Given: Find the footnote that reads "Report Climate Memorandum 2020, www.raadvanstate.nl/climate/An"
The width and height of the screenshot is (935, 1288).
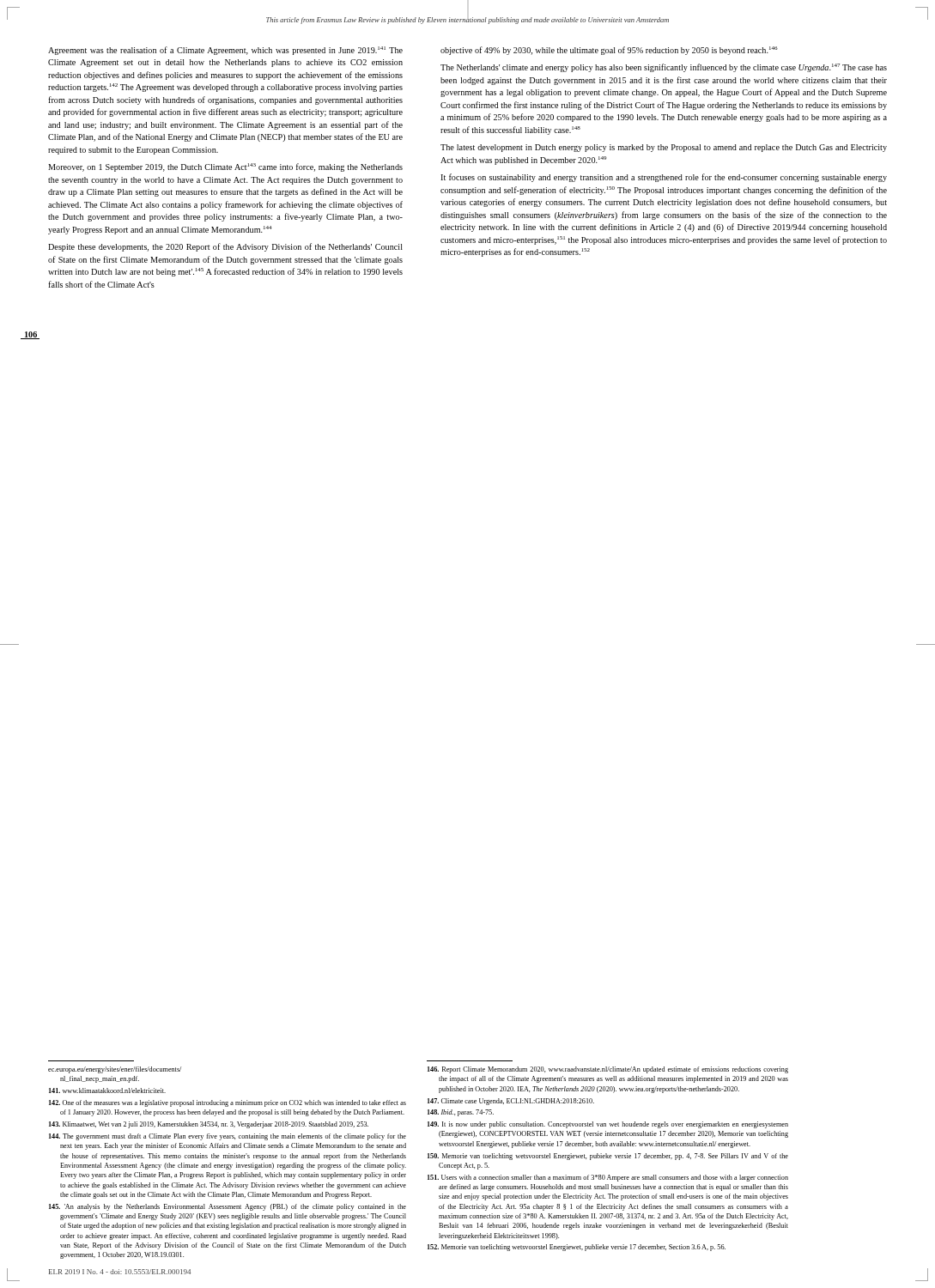Looking at the screenshot, I should (x=607, y=1079).
